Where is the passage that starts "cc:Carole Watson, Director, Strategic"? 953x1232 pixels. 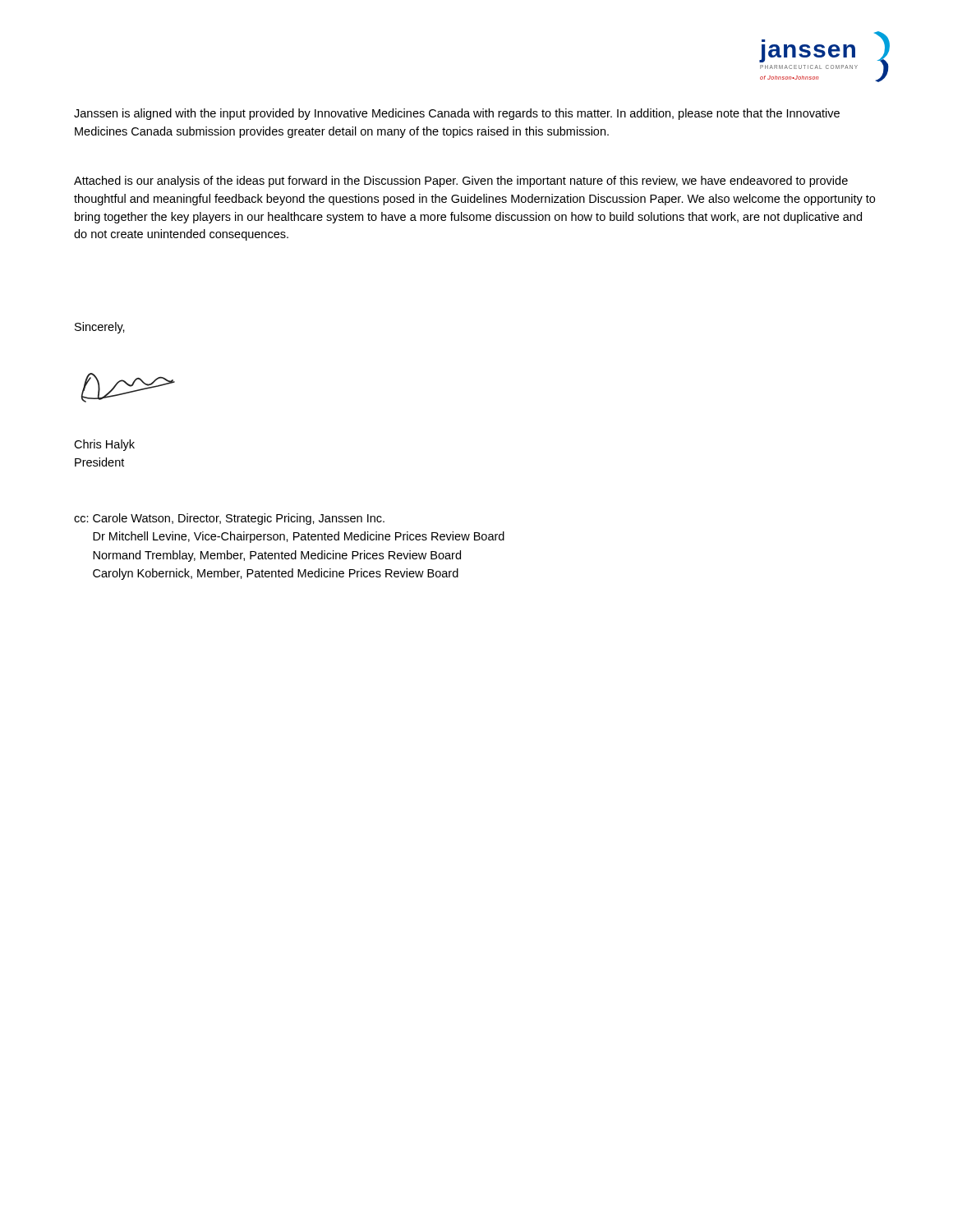coord(289,546)
